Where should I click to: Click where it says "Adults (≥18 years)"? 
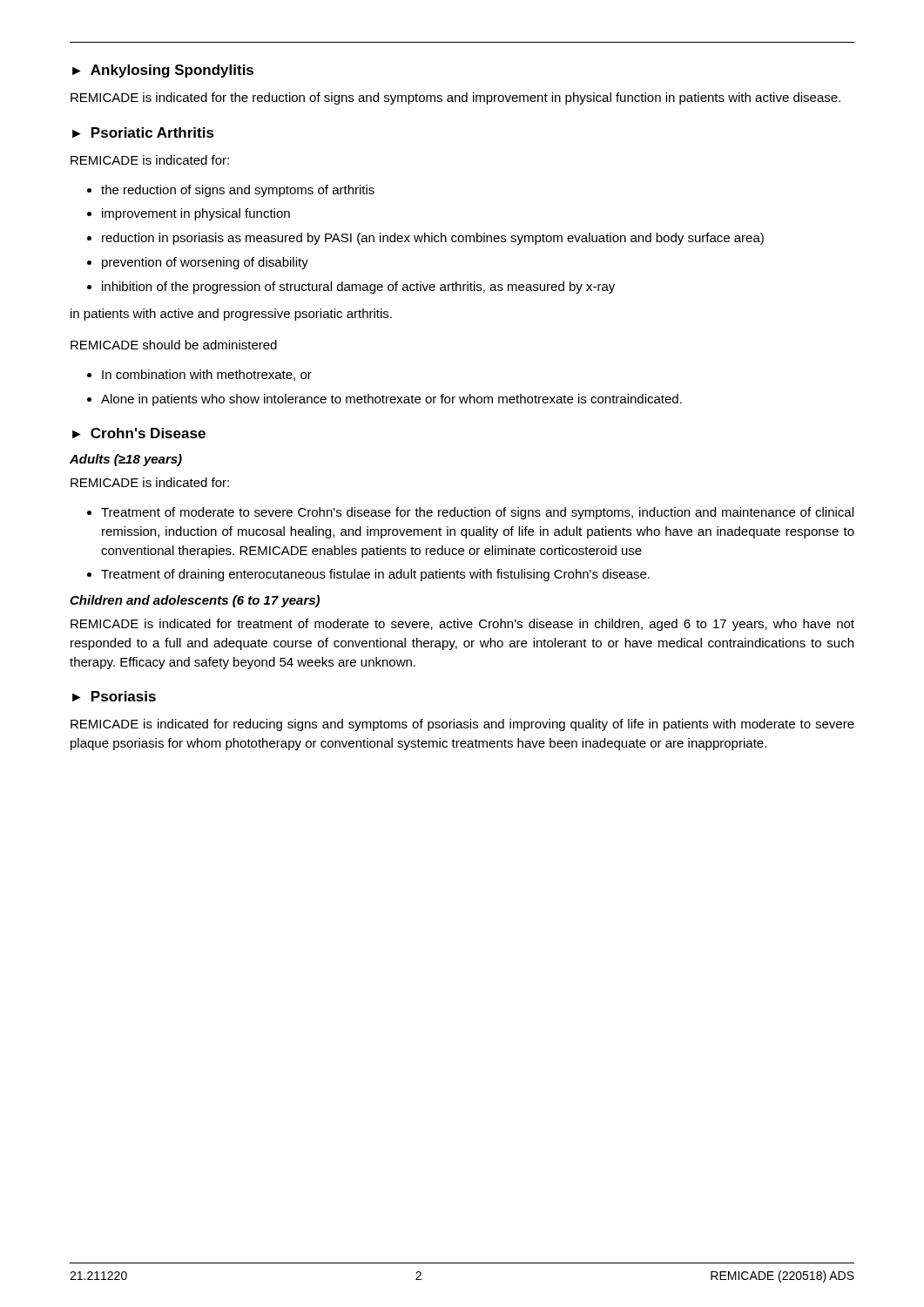126,459
